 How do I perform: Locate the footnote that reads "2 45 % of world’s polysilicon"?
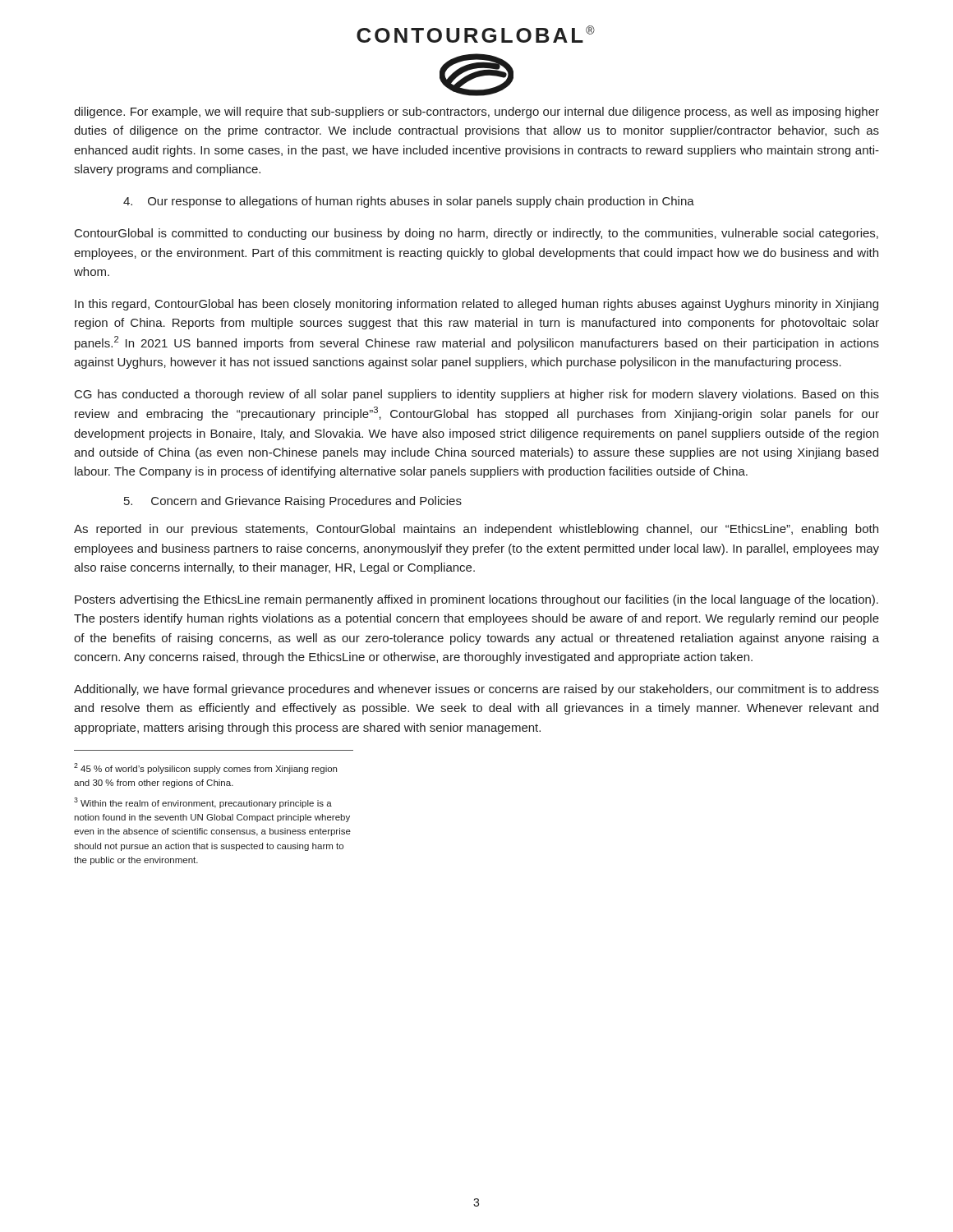(206, 774)
